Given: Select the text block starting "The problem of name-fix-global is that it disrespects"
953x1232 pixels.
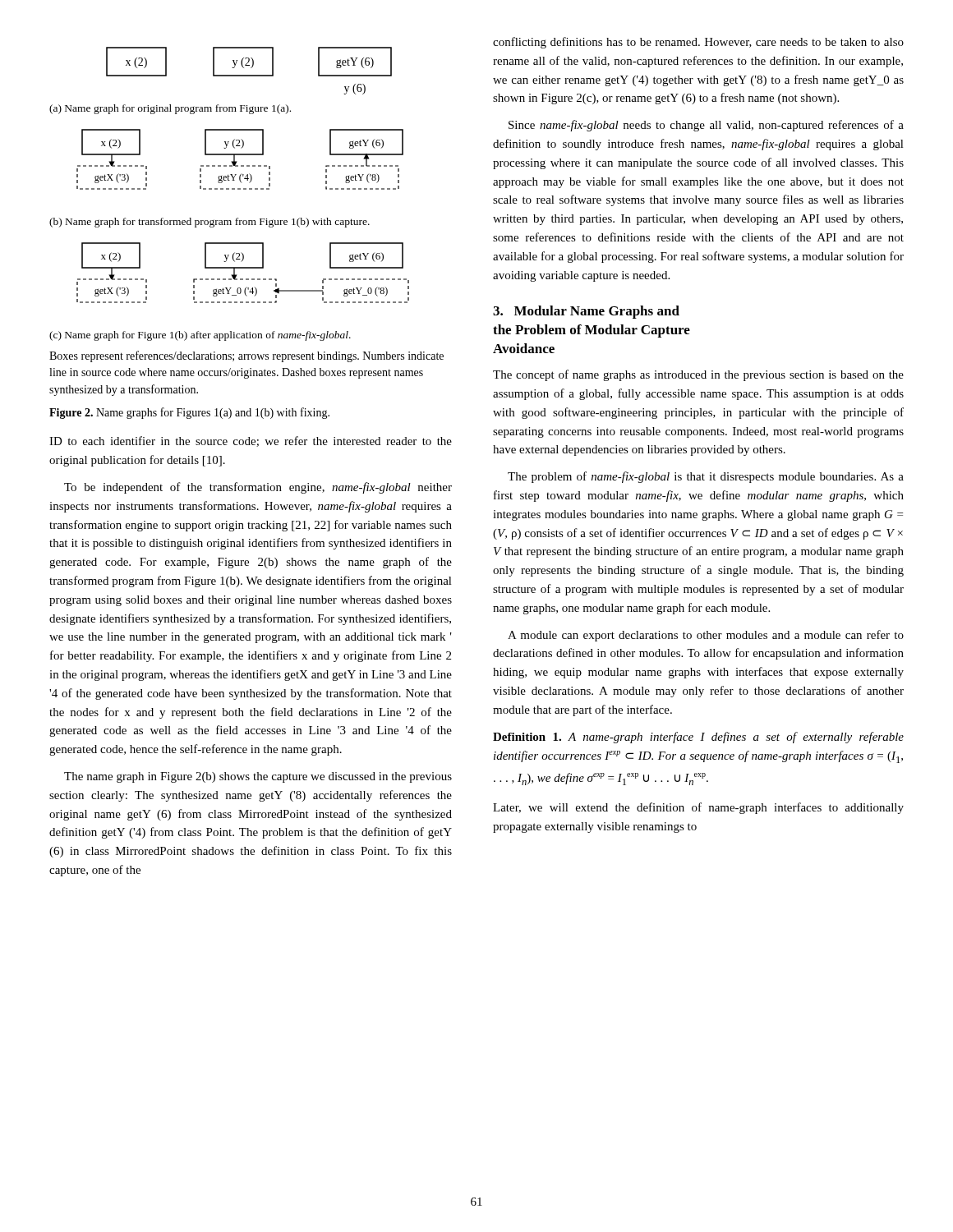Looking at the screenshot, I should 698,542.
